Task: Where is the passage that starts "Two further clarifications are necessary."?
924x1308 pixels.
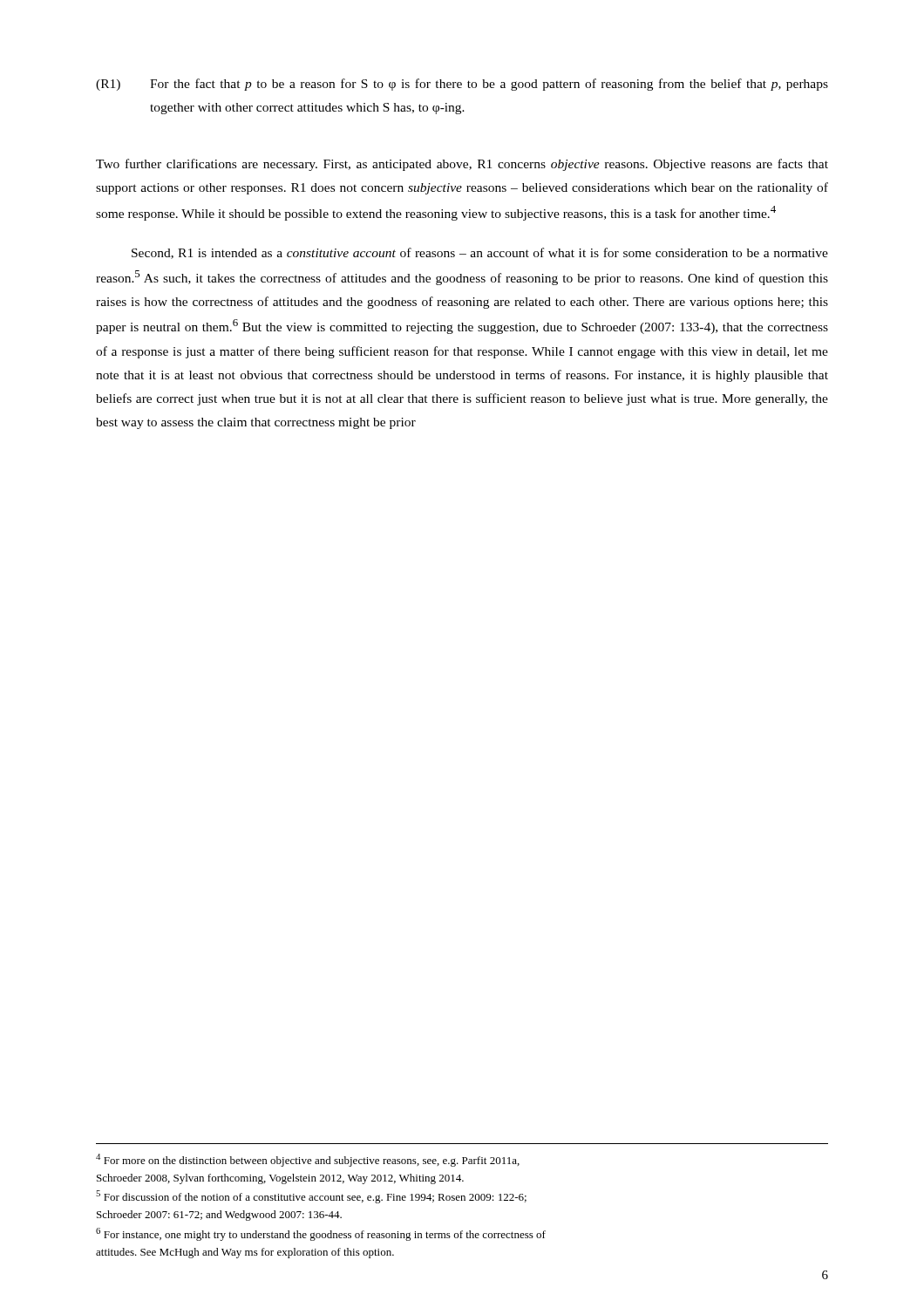Action: pos(462,188)
